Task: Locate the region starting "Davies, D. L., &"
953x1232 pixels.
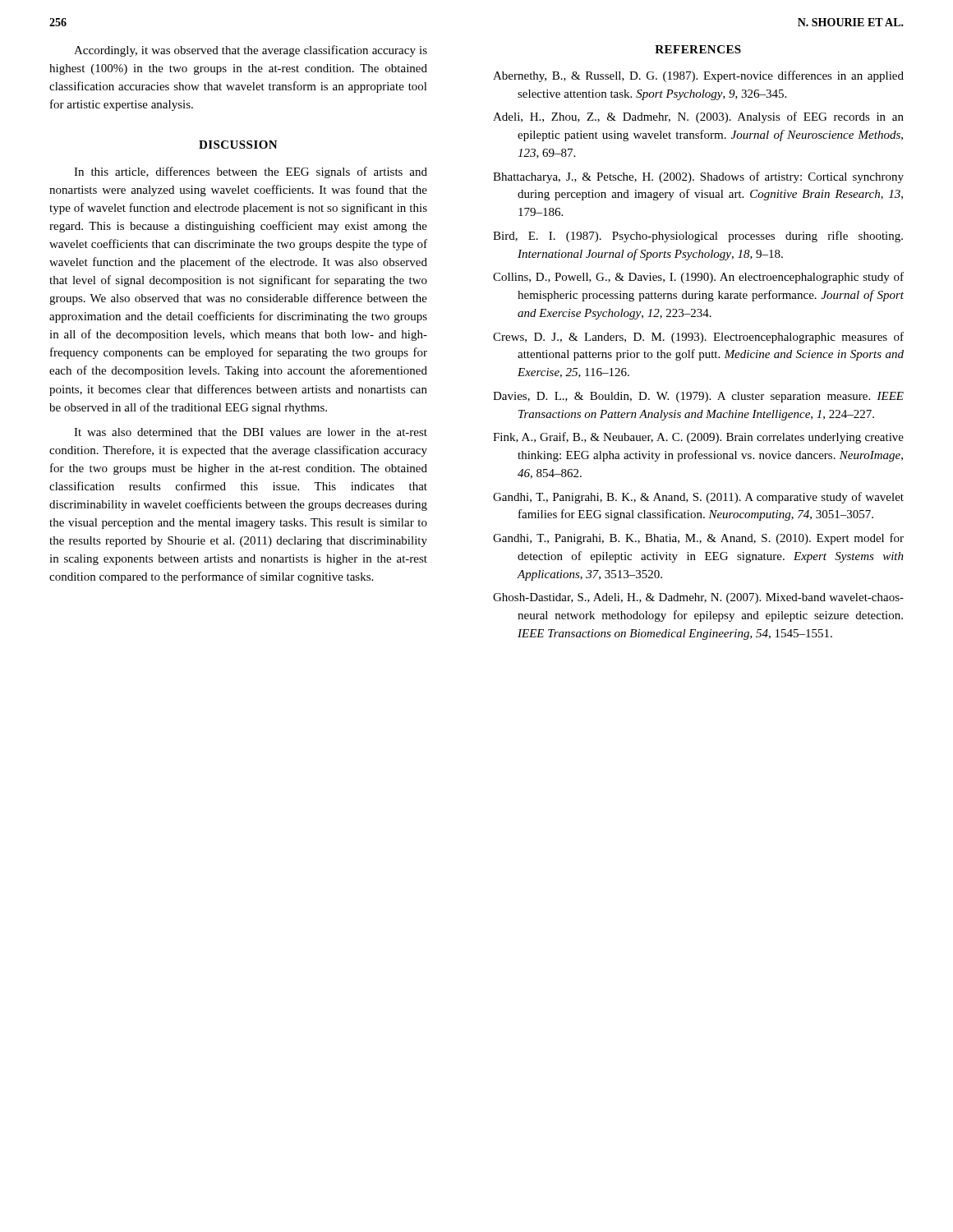Action: 698,405
